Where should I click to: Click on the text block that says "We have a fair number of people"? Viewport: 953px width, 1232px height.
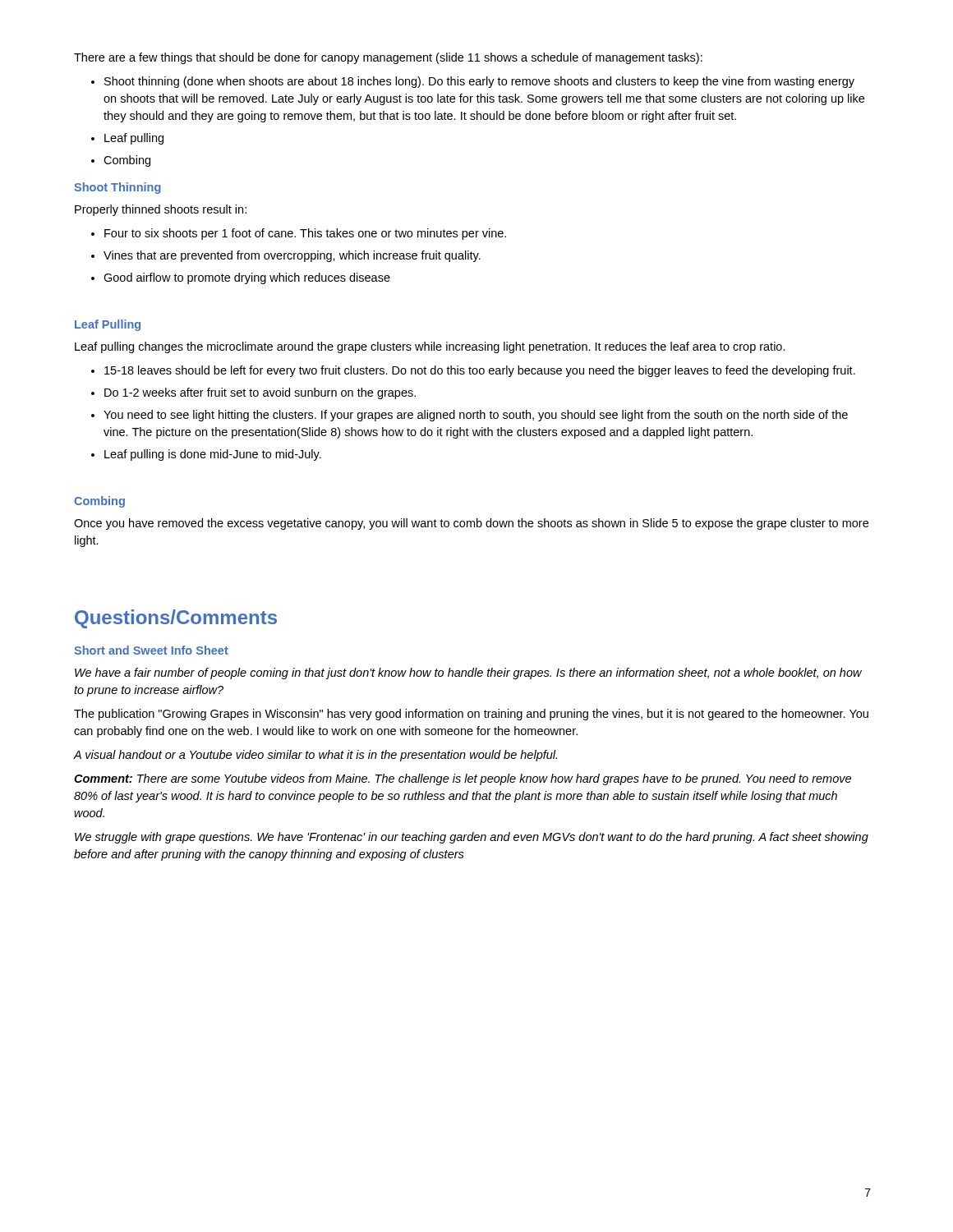[x=472, y=682]
